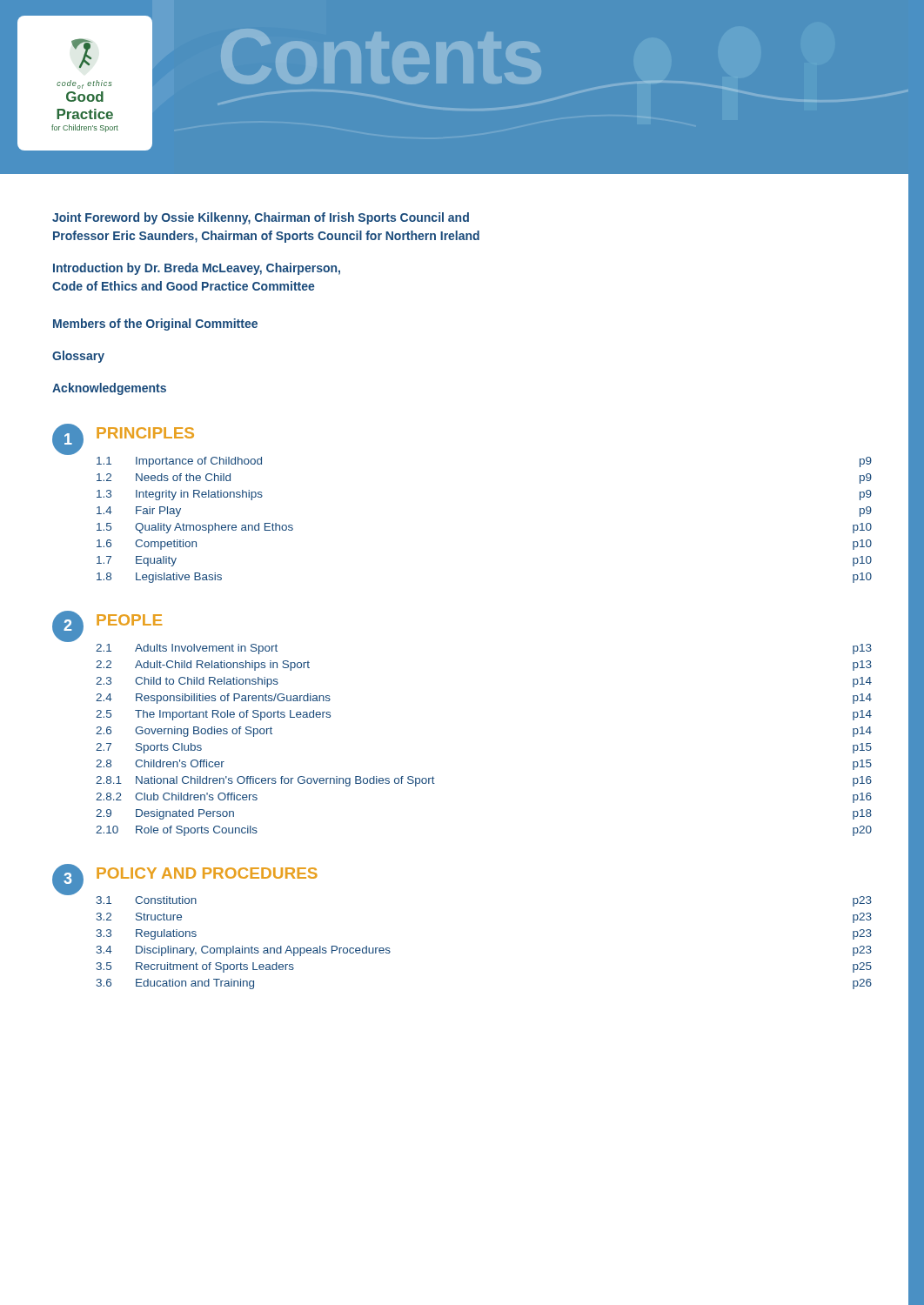Click on the section header that reads "POLICY AND PROCEDURES"
The image size is (924, 1305).
207,873
